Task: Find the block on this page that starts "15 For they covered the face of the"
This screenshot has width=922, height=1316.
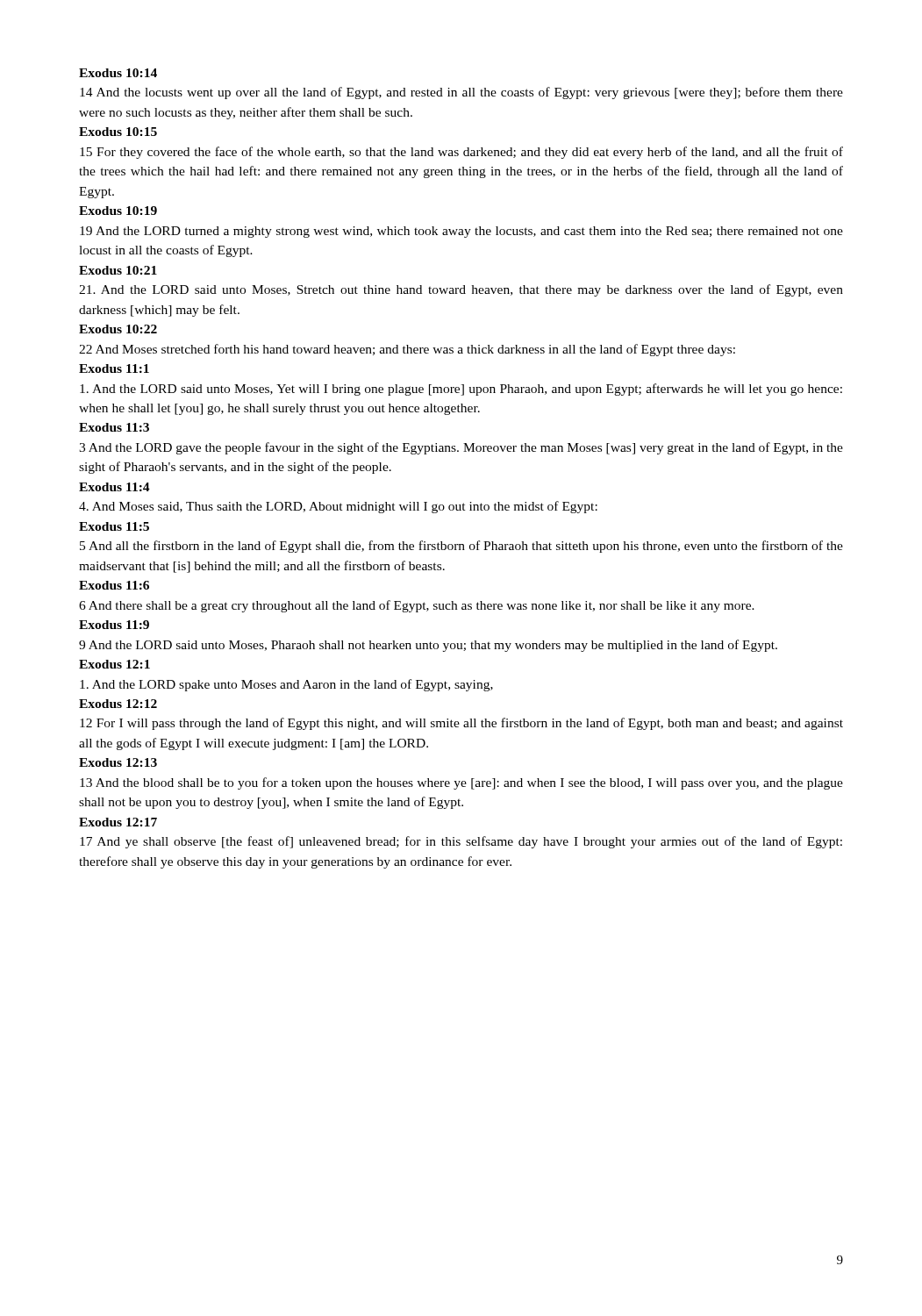Action: pos(461,171)
